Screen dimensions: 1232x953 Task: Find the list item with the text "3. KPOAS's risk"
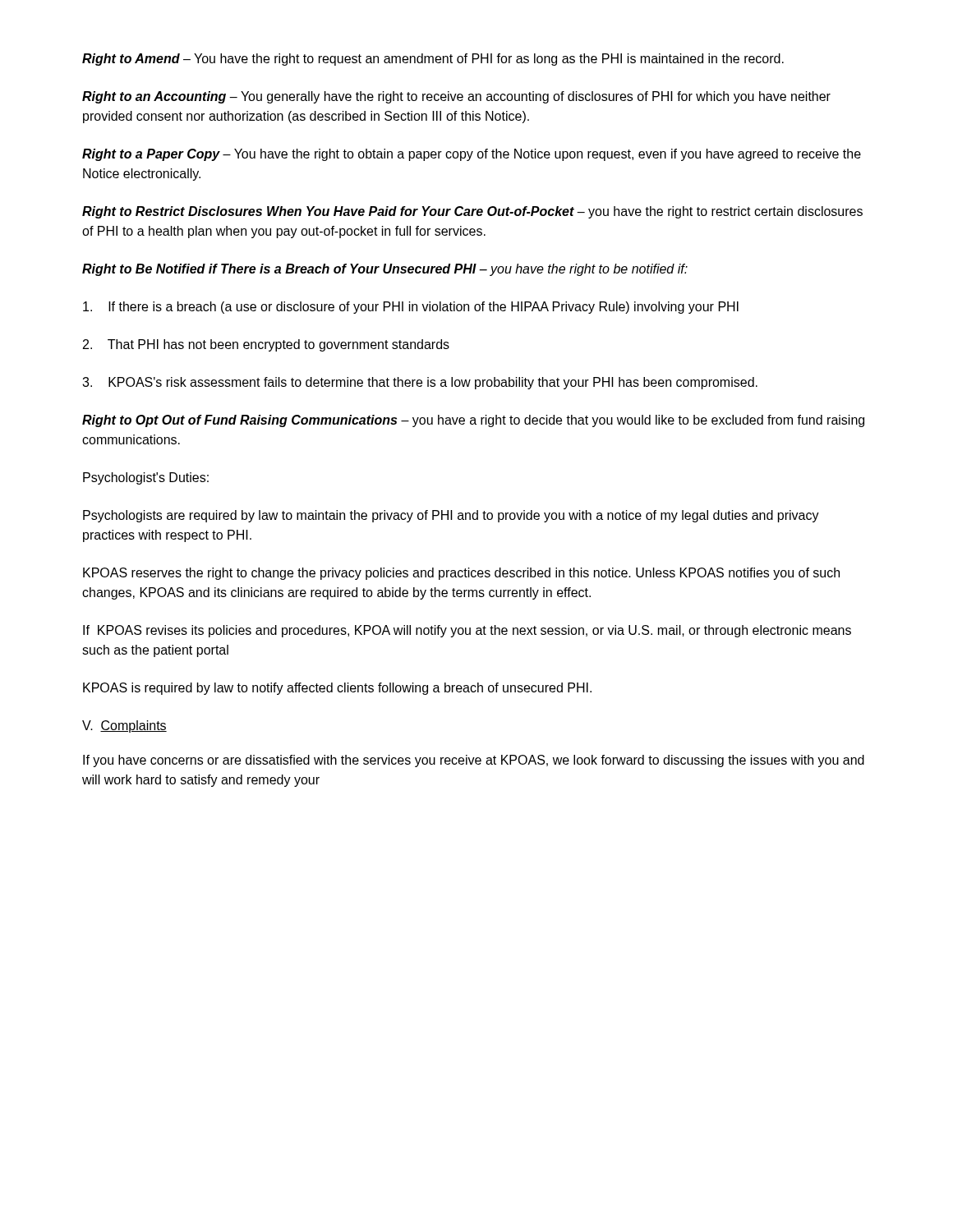(x=420, y=382)
